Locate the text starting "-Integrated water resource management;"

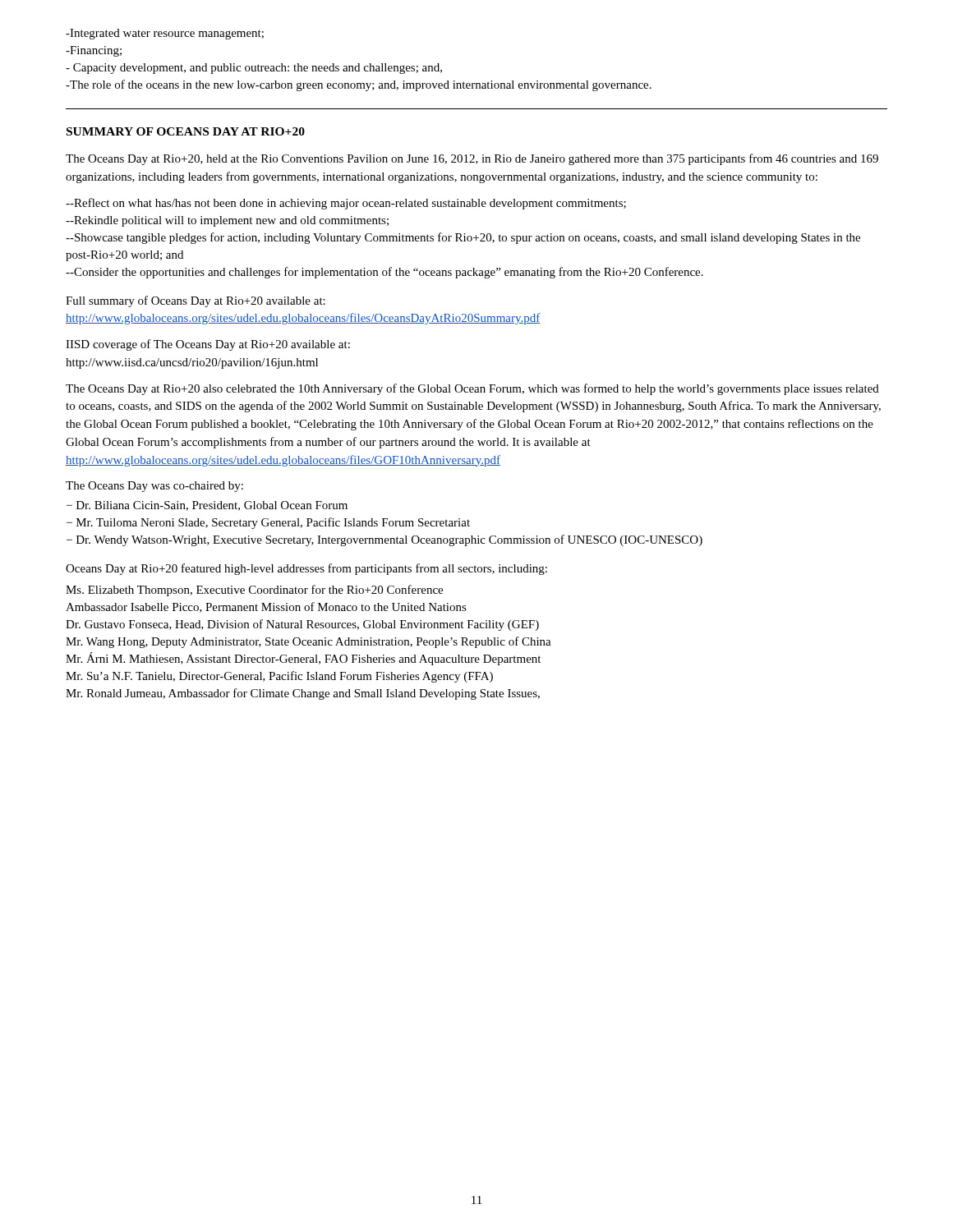[165, 33]
